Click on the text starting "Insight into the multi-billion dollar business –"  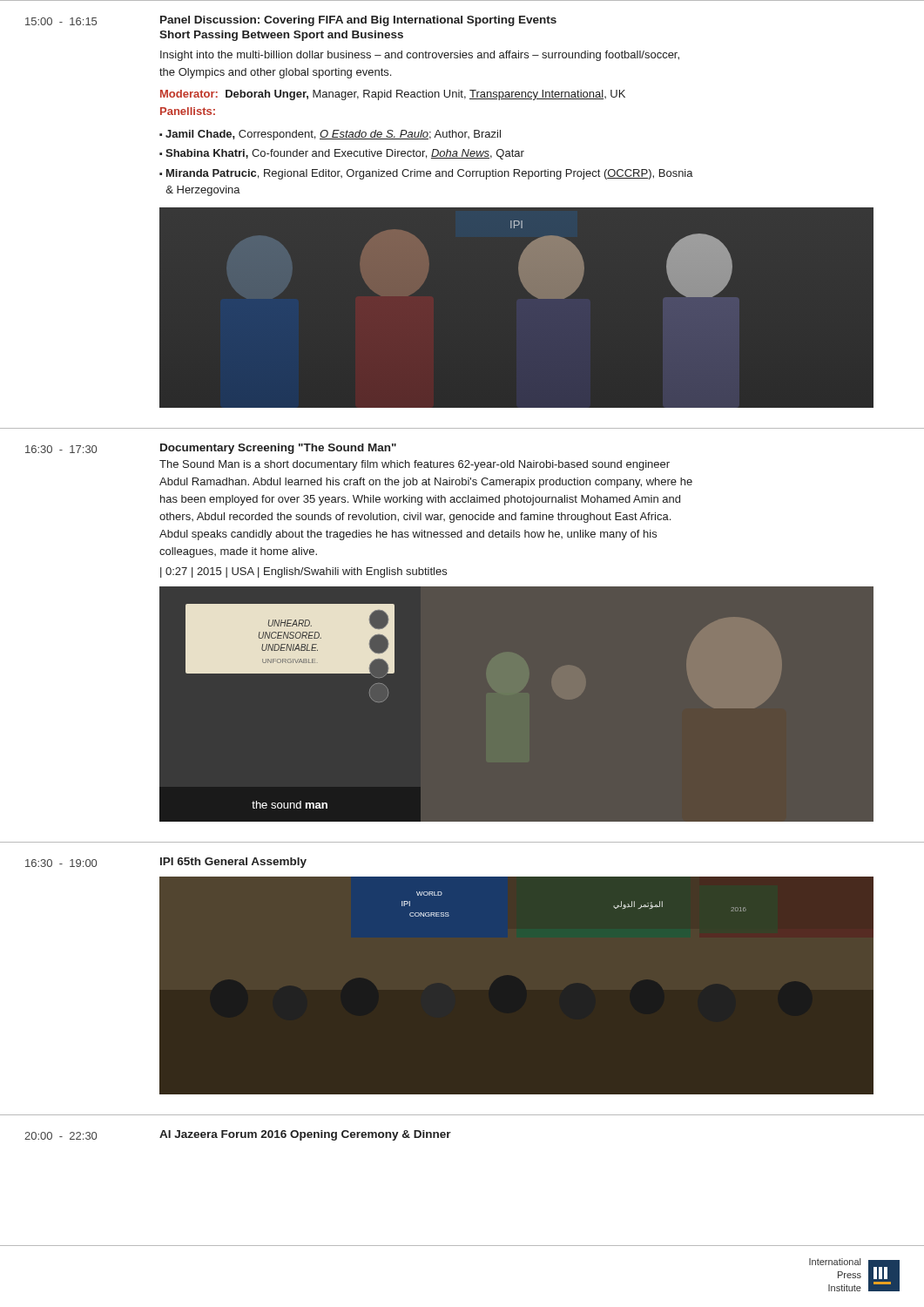(420, 63)
